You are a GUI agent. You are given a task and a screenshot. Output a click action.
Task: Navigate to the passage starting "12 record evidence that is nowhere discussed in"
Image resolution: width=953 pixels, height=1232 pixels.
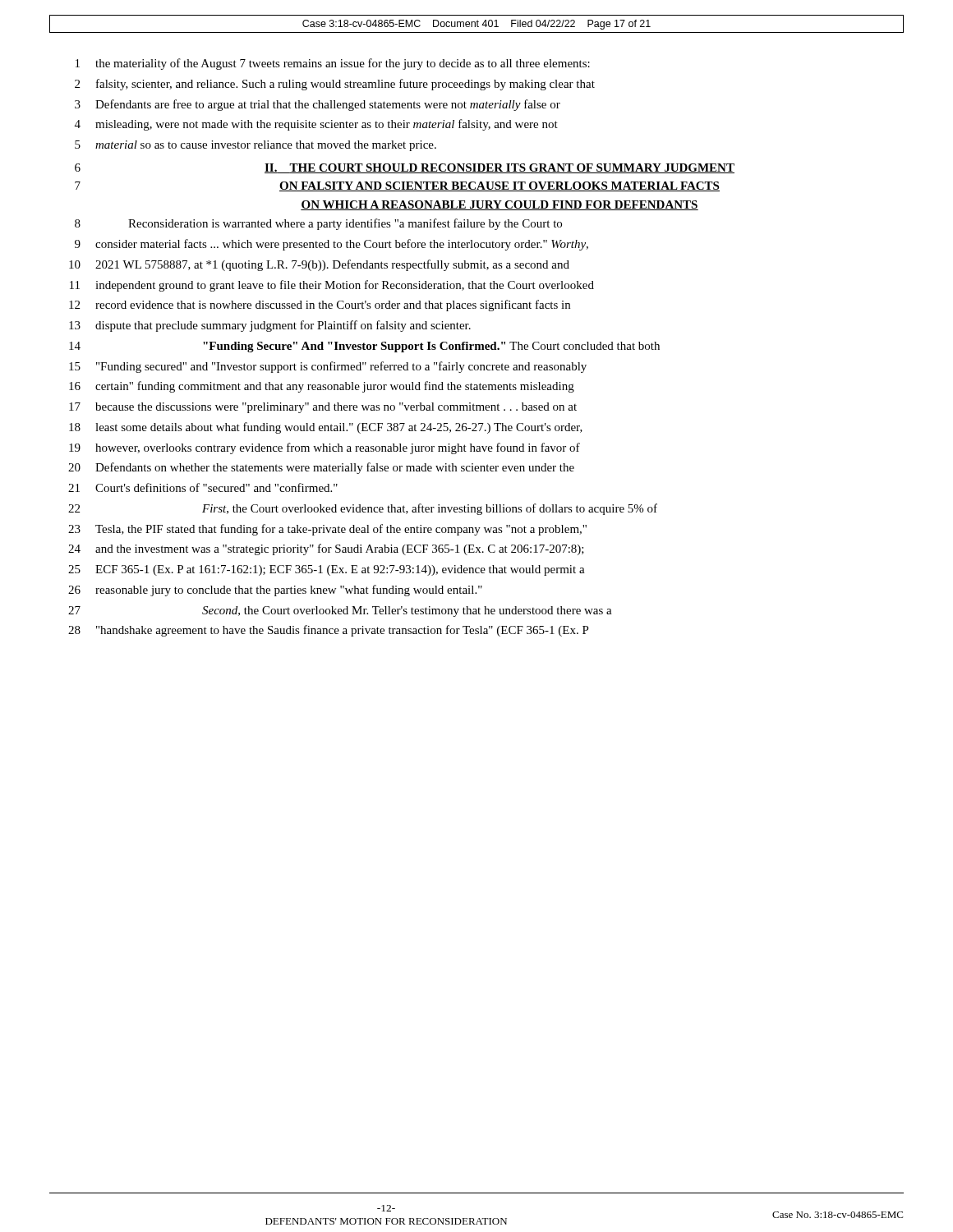[x=476, y=305]
